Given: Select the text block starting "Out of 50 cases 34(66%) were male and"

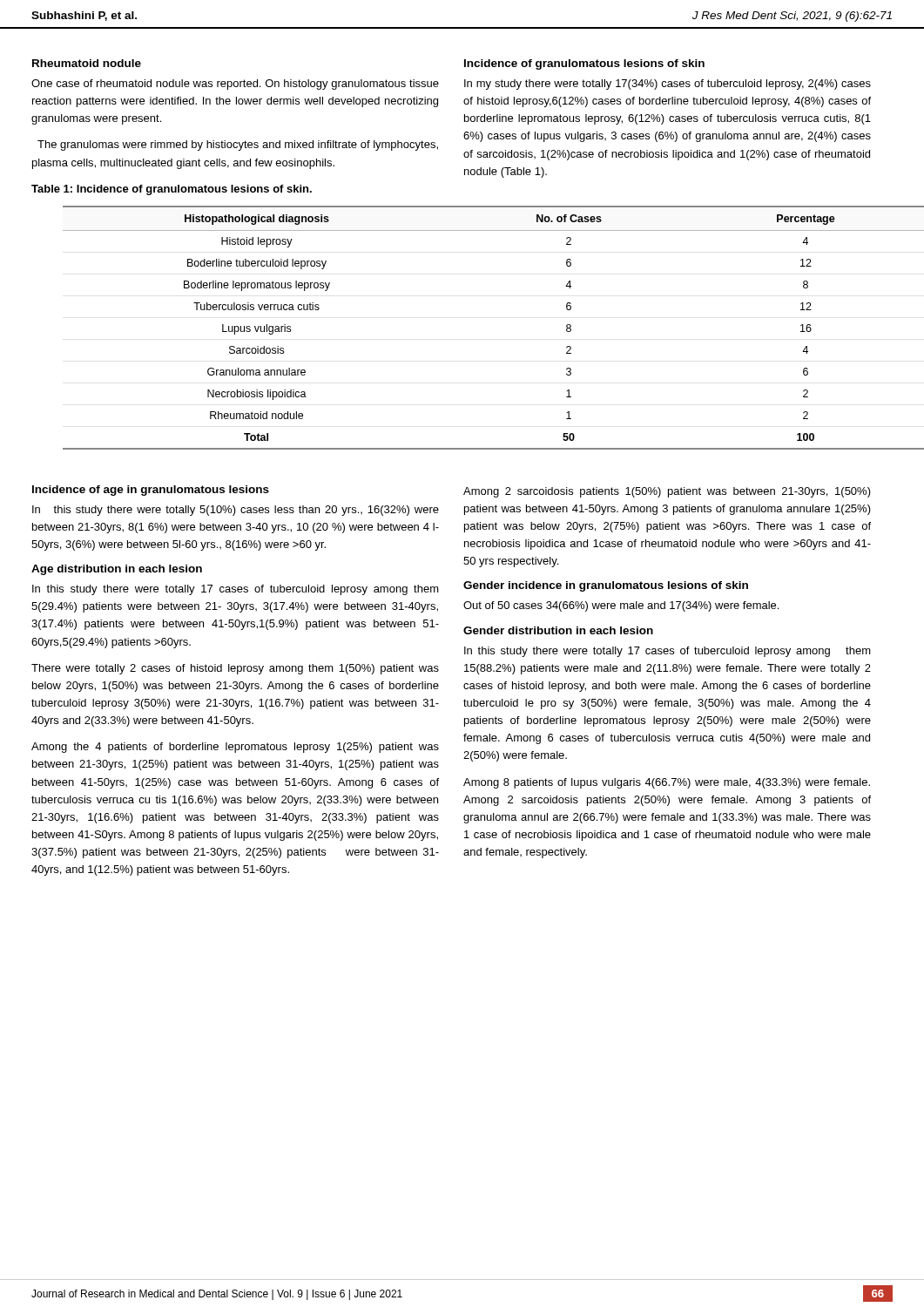Looking at the screenshot, I should 622,606.
